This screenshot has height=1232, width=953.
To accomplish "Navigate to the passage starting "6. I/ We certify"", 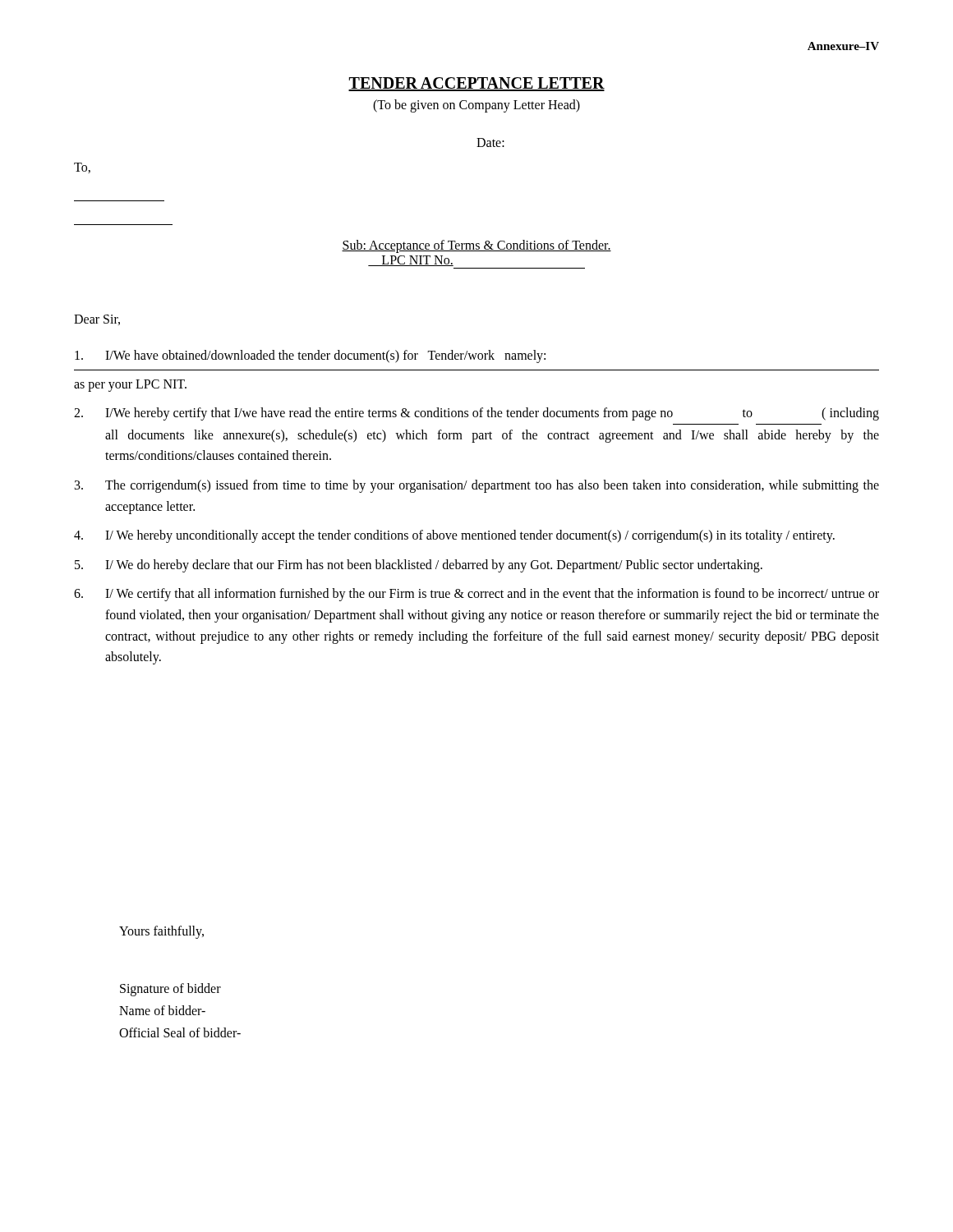I will click(476, 625).
